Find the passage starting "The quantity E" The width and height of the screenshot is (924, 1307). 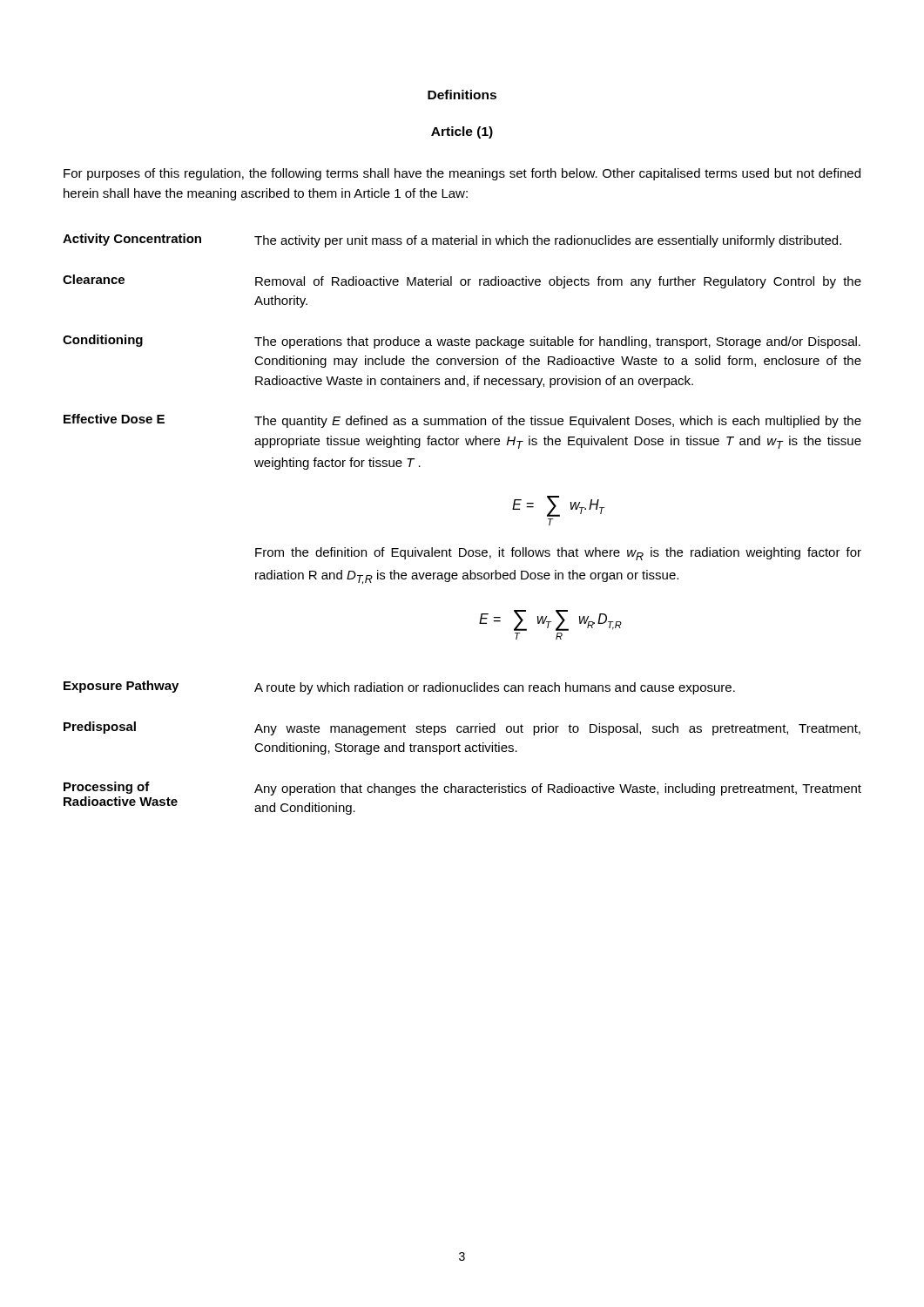[558, 529]
